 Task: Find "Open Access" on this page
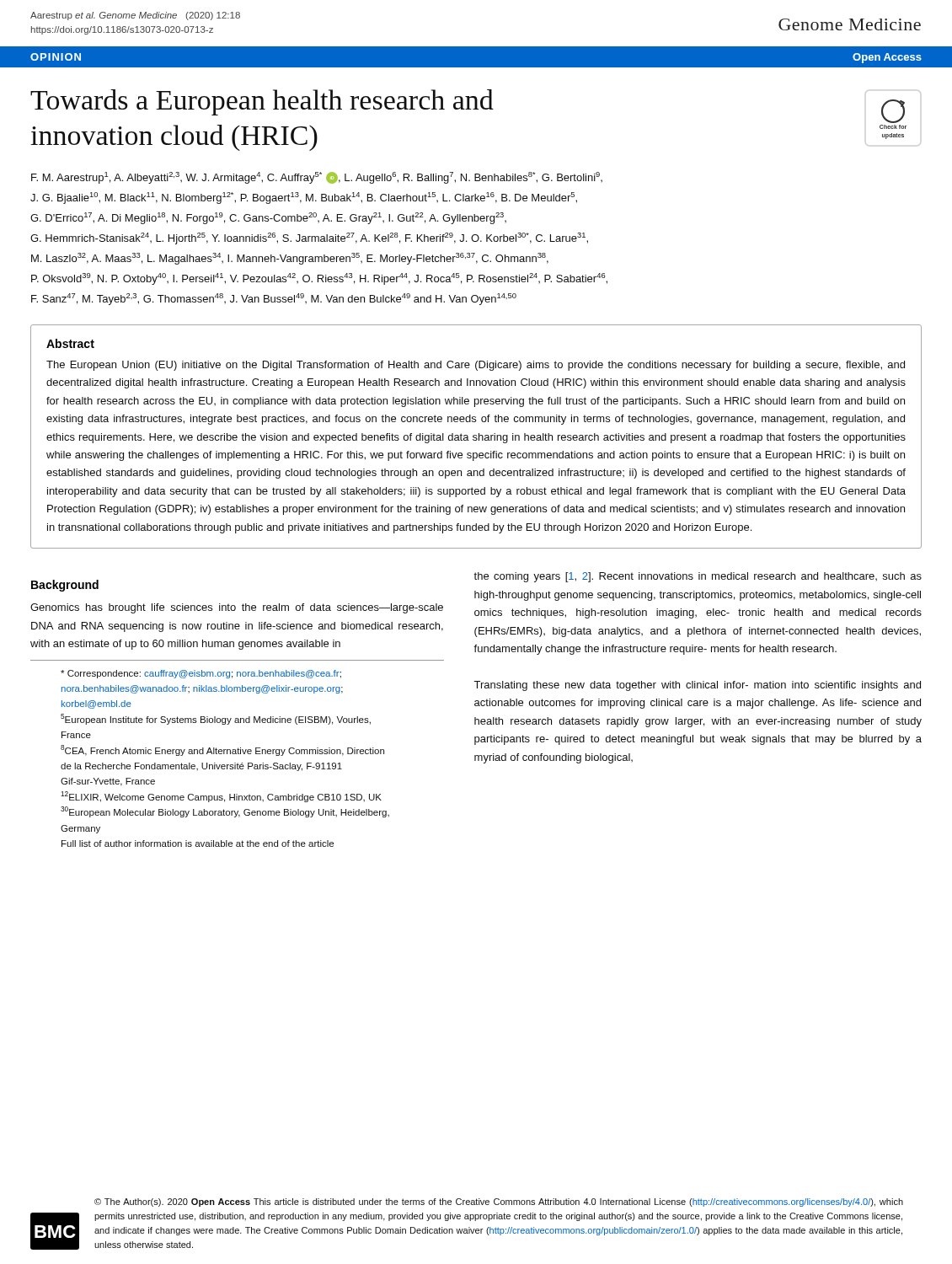click(x=887, y=57)
